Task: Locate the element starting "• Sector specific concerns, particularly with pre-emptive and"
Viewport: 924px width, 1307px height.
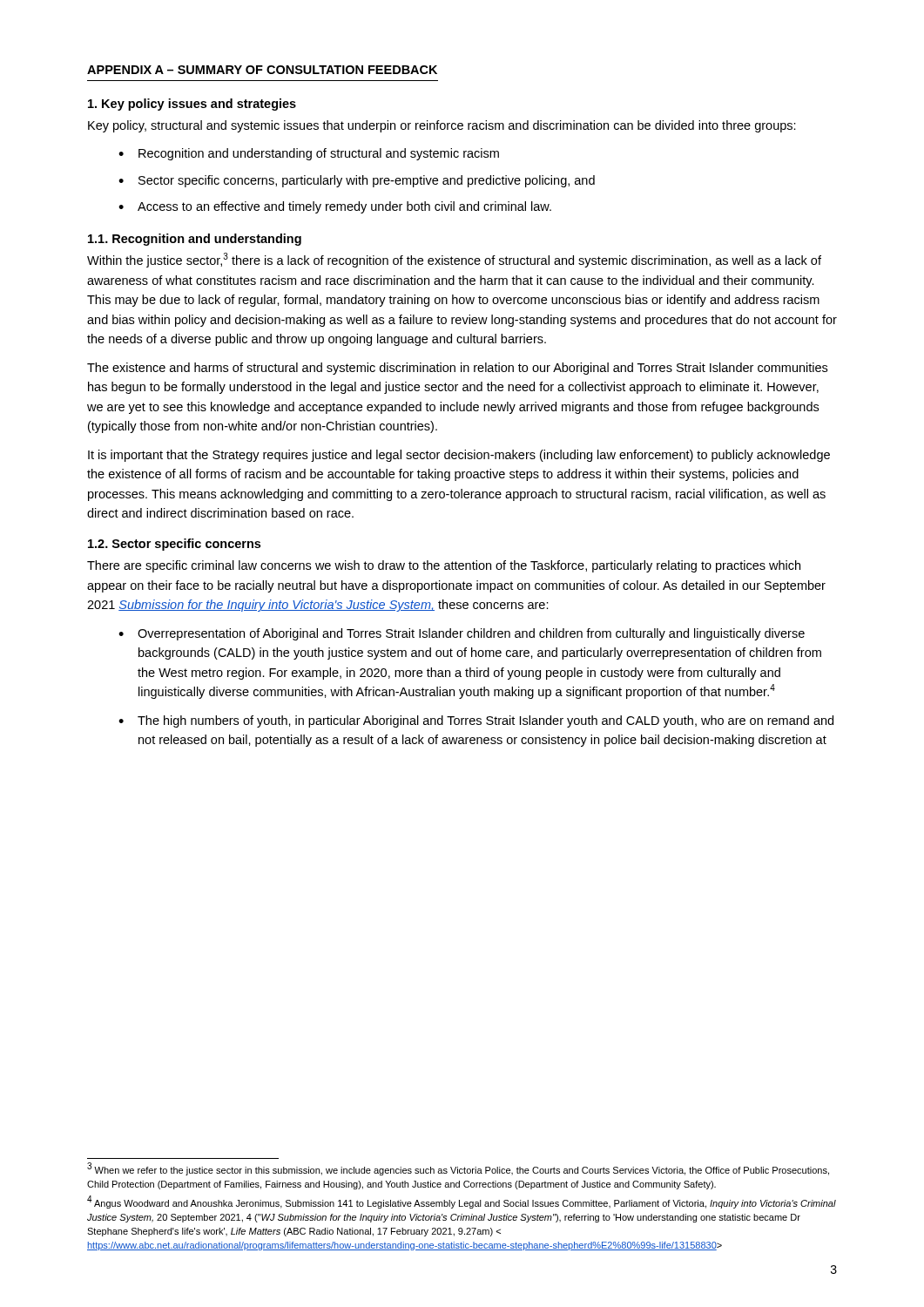Action: (x=478, y=181)
